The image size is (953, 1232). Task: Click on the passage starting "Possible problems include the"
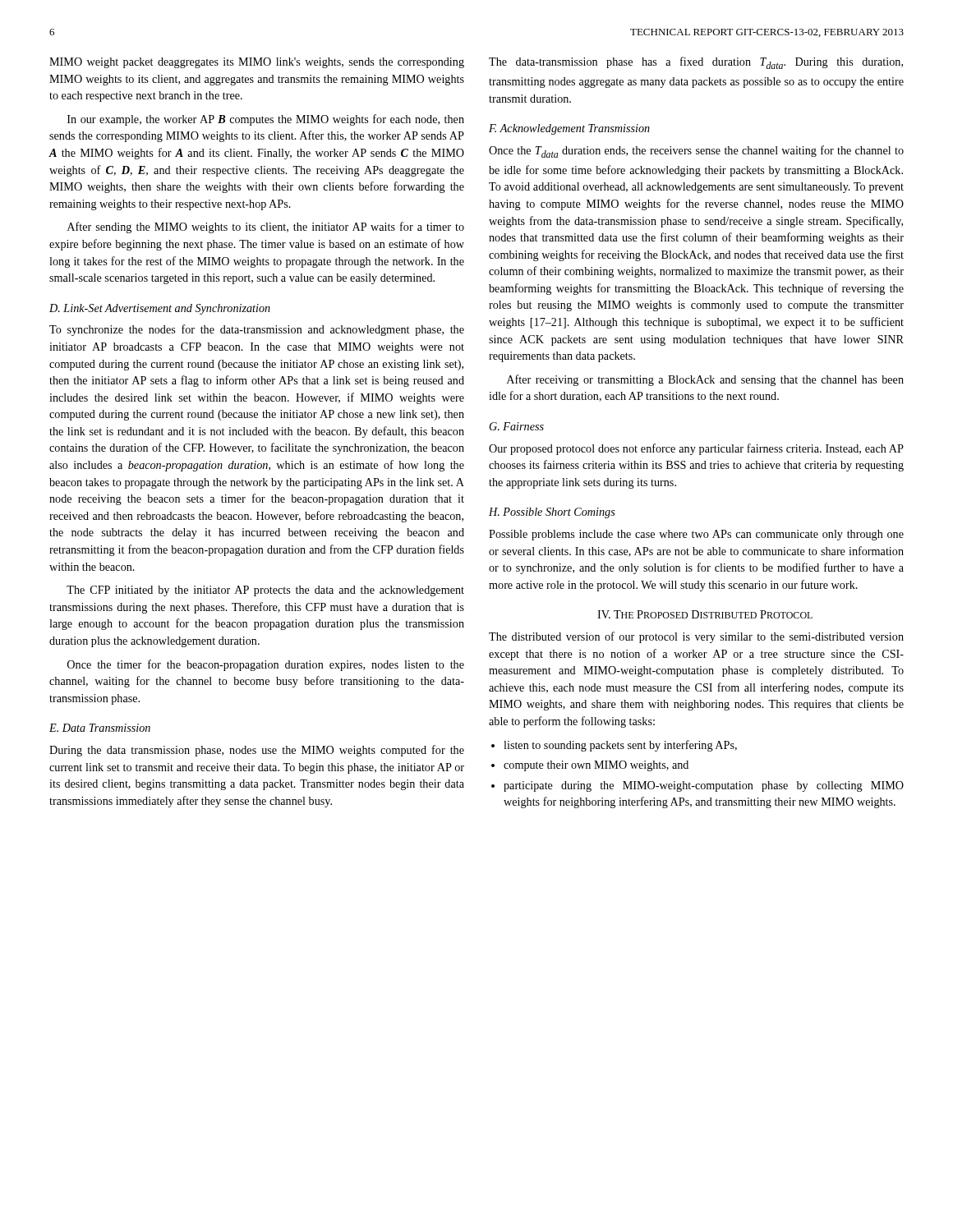coord(696,560)
